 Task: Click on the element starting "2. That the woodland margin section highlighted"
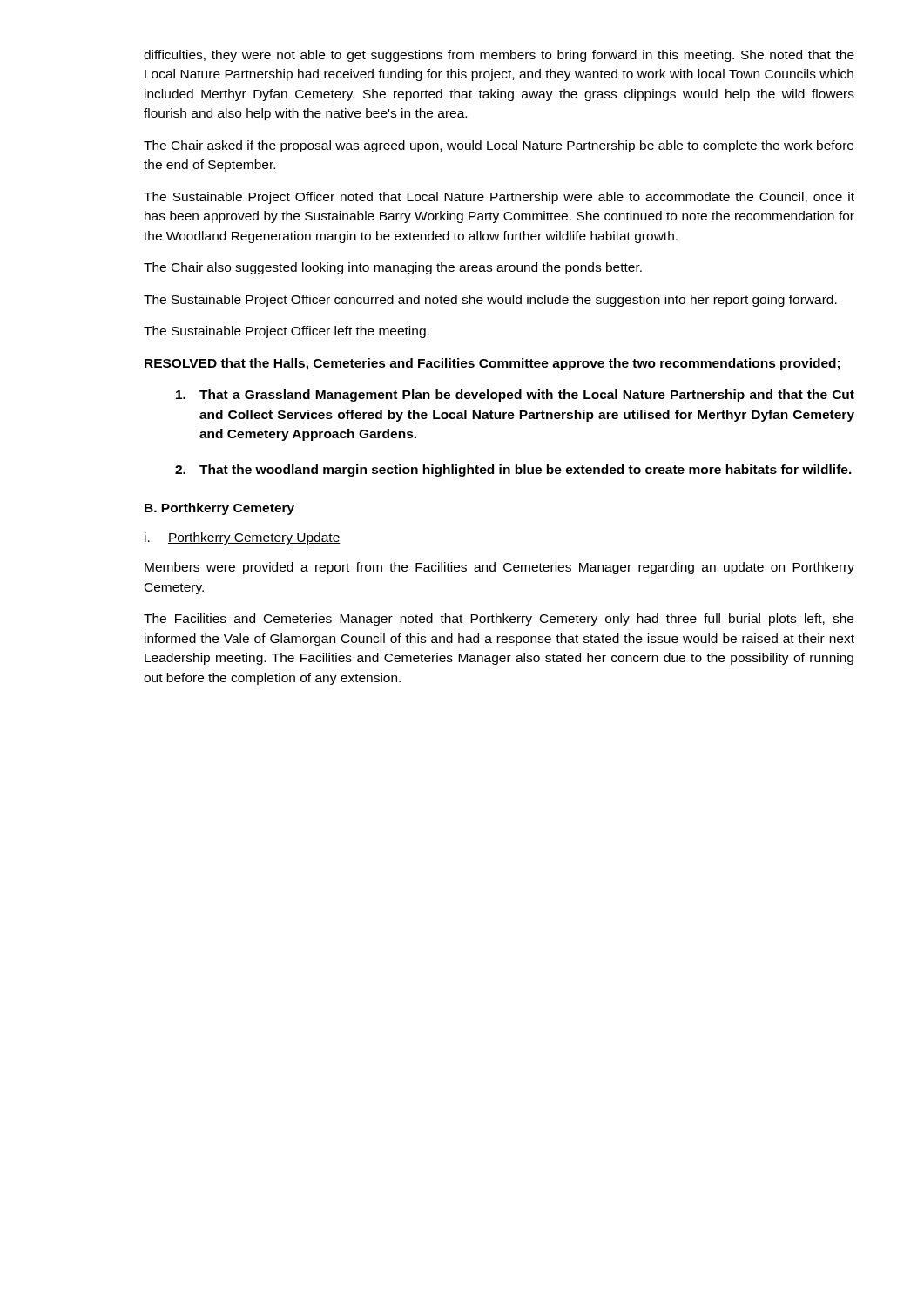tap(515, 469)
